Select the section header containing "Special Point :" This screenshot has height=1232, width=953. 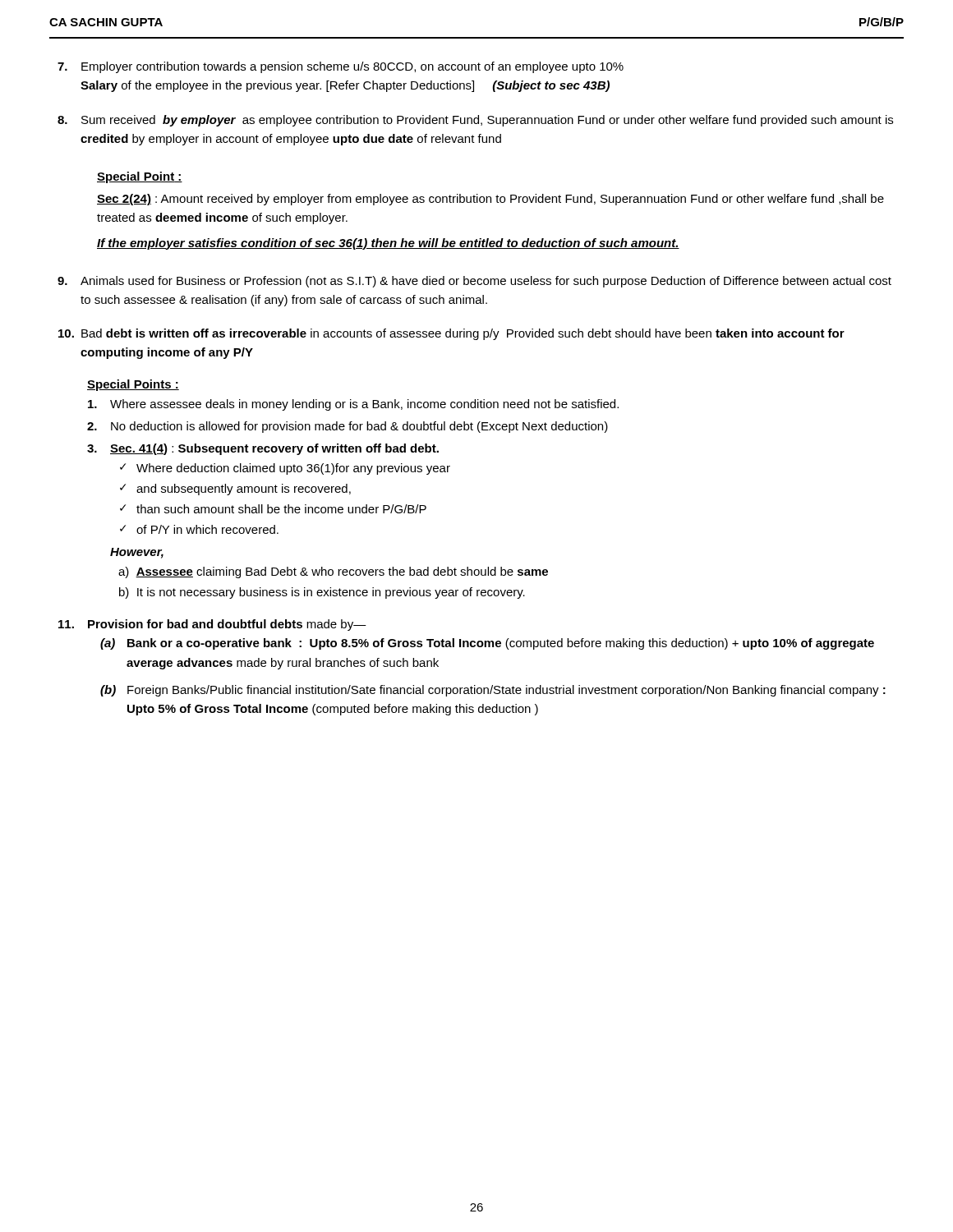click(139, 176)
